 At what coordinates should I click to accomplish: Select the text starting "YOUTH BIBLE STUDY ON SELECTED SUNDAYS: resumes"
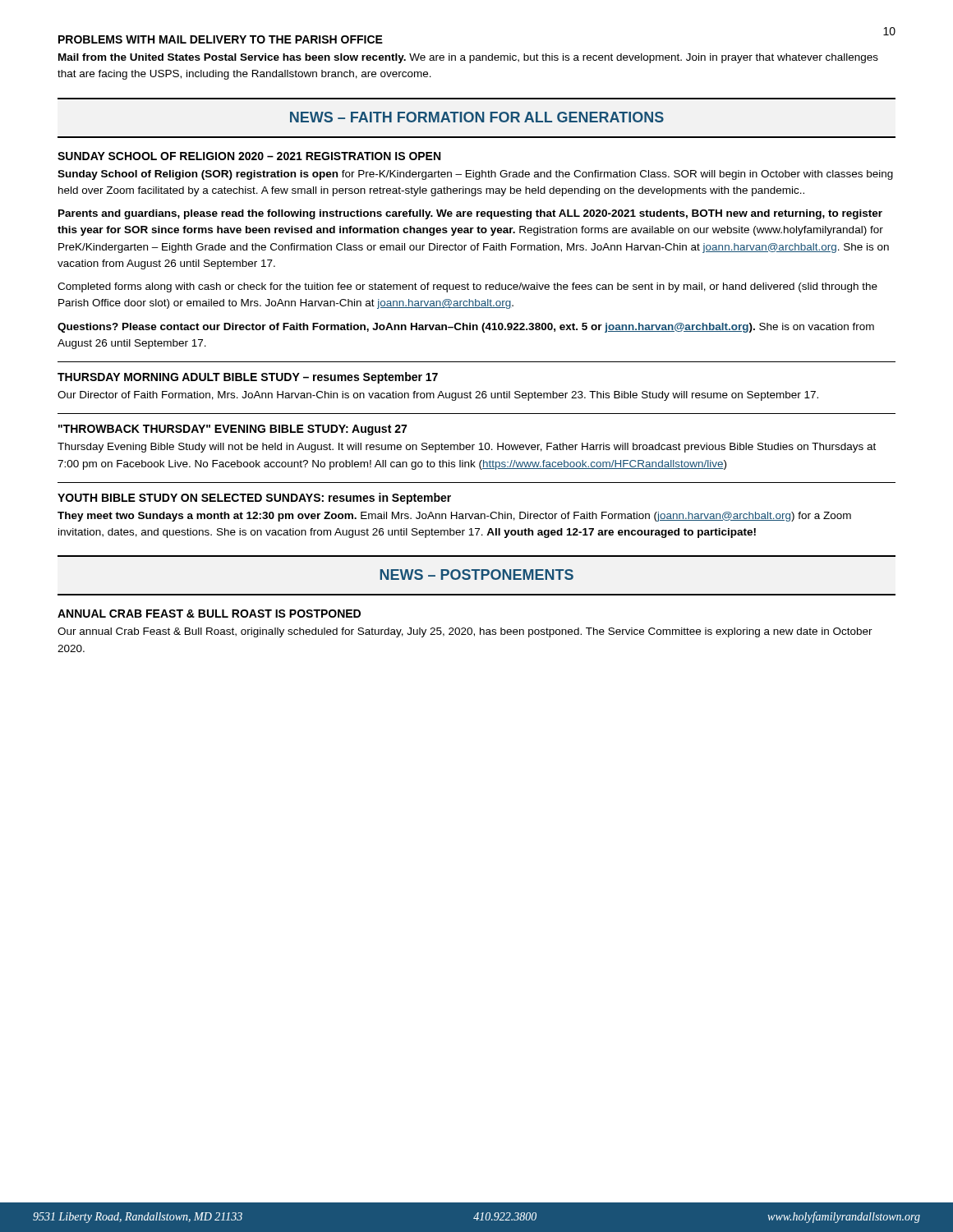tap(254, 498)
